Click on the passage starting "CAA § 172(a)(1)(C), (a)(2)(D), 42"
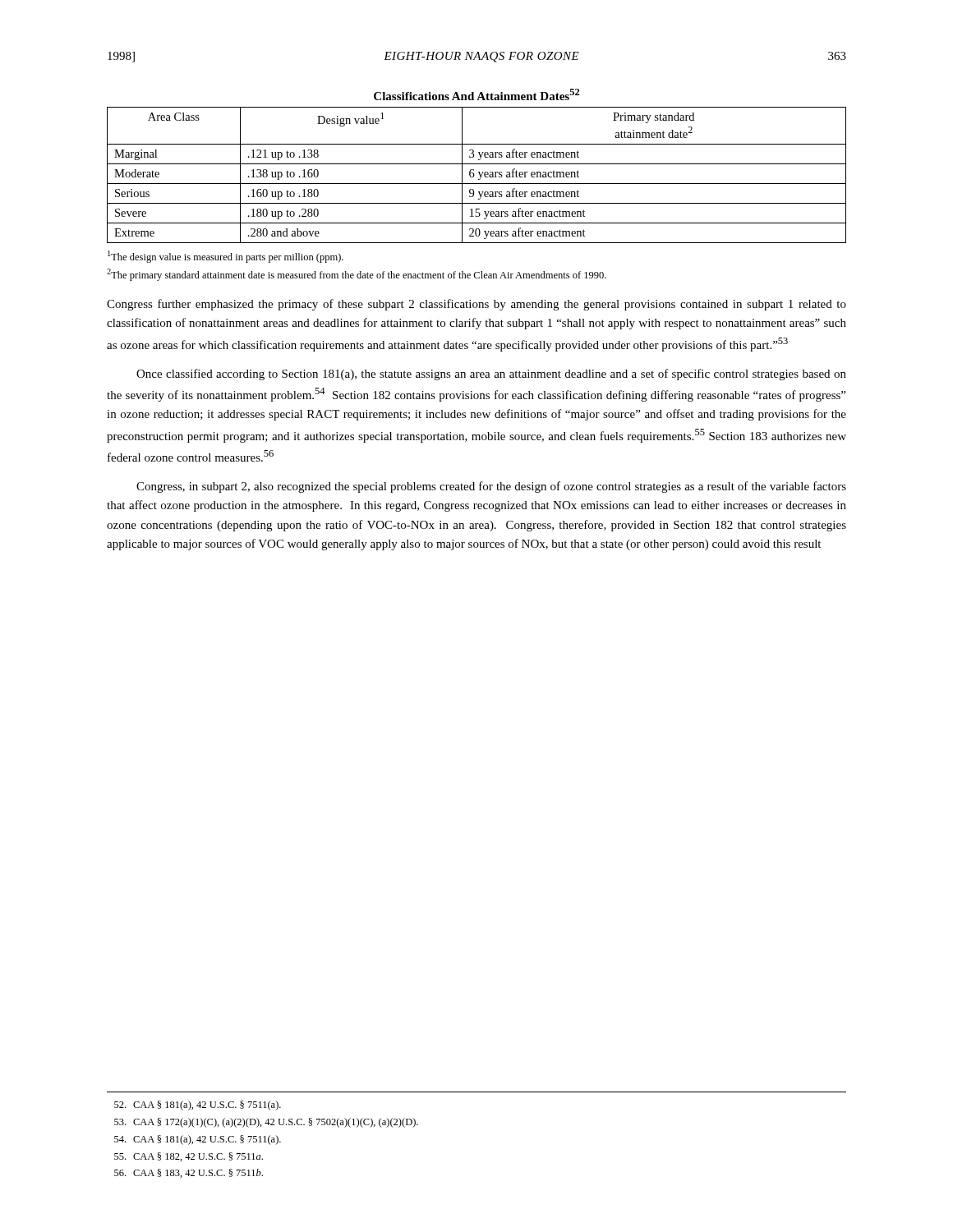 click(x=263, y=1122)
